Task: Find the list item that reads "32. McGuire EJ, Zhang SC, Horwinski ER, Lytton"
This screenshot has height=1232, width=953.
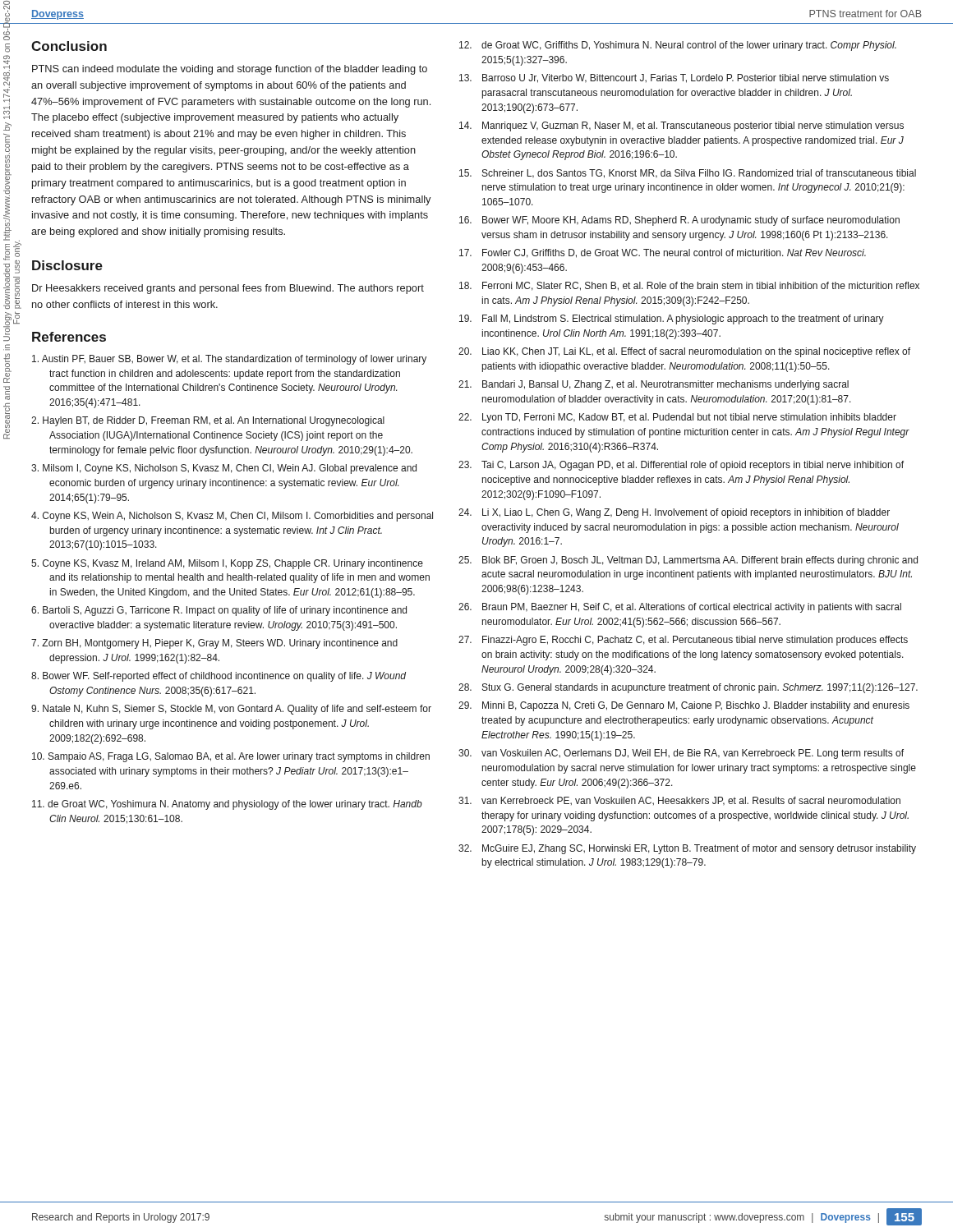Action: pyautogui.click(x=690, y=856)
